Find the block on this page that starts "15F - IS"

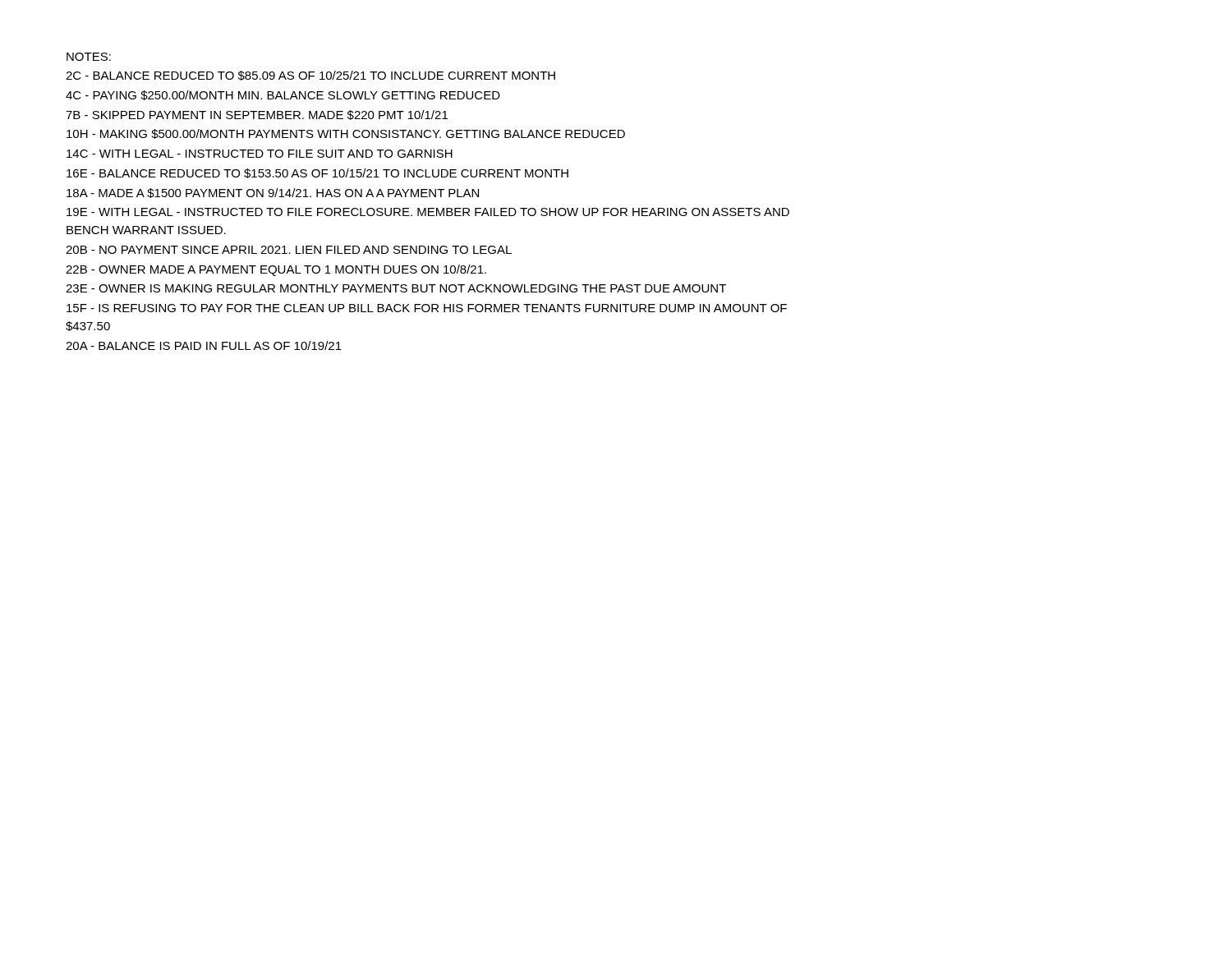[x=426, y=317]
